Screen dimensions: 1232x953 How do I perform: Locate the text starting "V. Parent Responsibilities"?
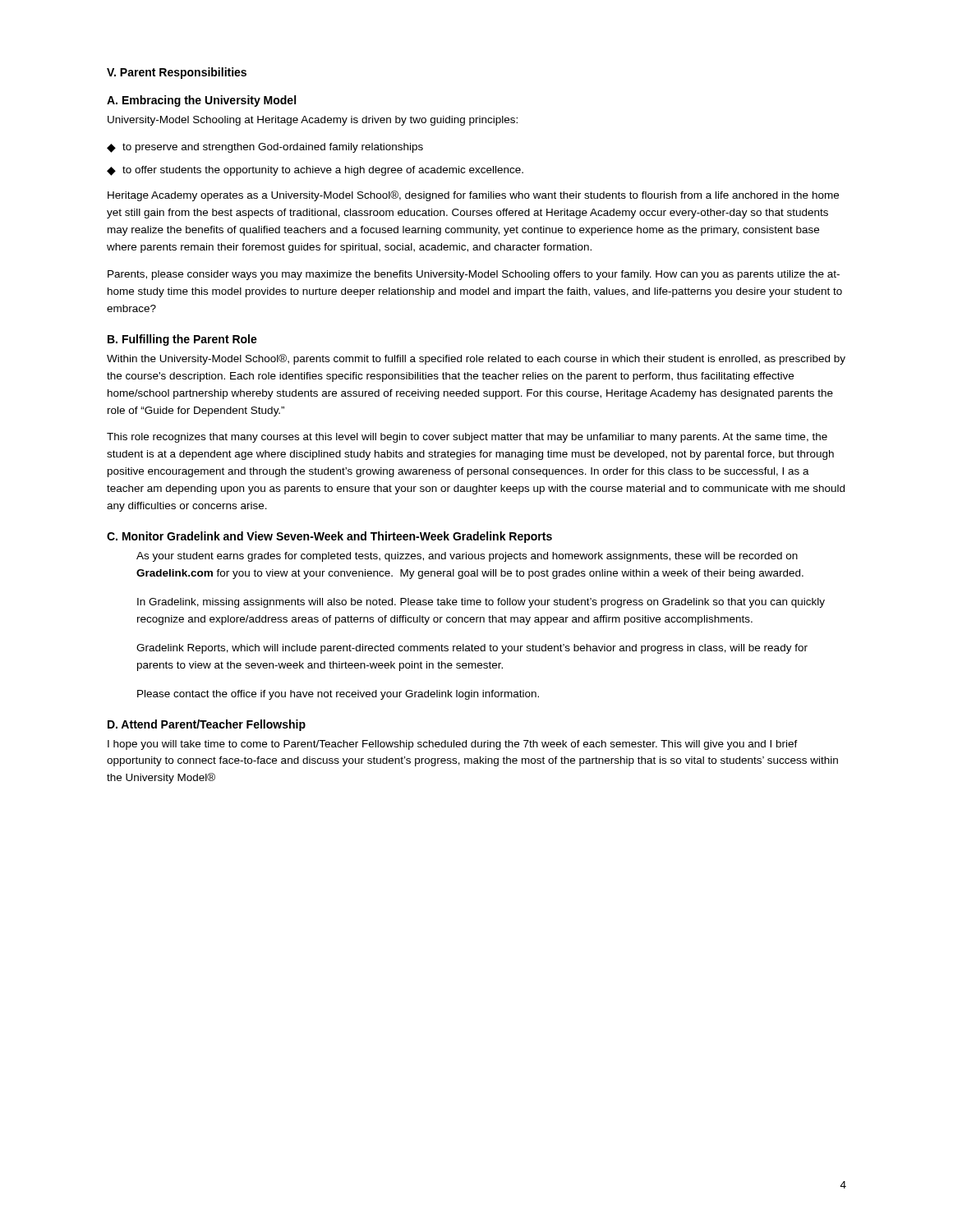(177, 72)
